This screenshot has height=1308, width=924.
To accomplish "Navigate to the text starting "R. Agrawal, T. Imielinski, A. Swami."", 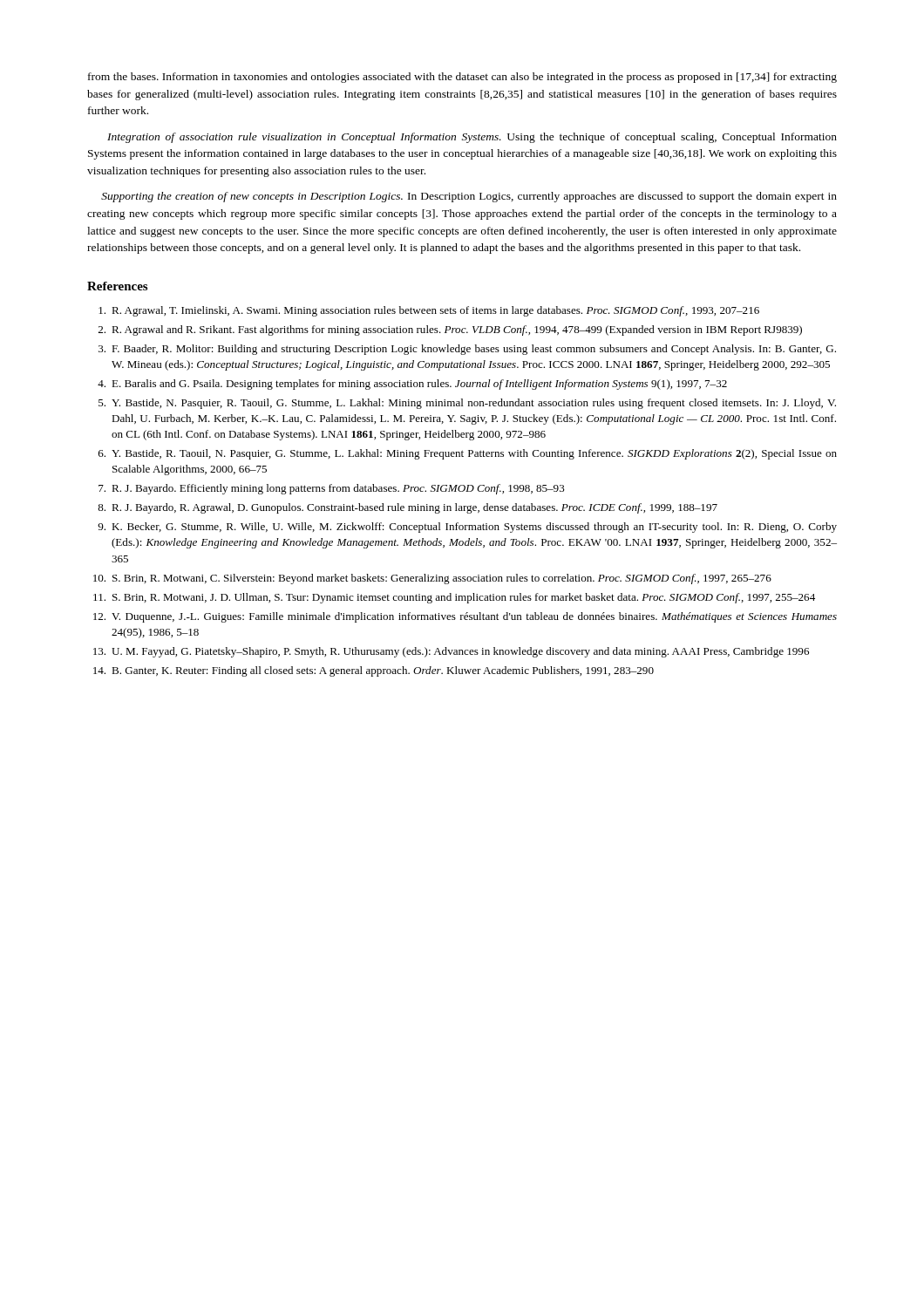I will point(462,310).
